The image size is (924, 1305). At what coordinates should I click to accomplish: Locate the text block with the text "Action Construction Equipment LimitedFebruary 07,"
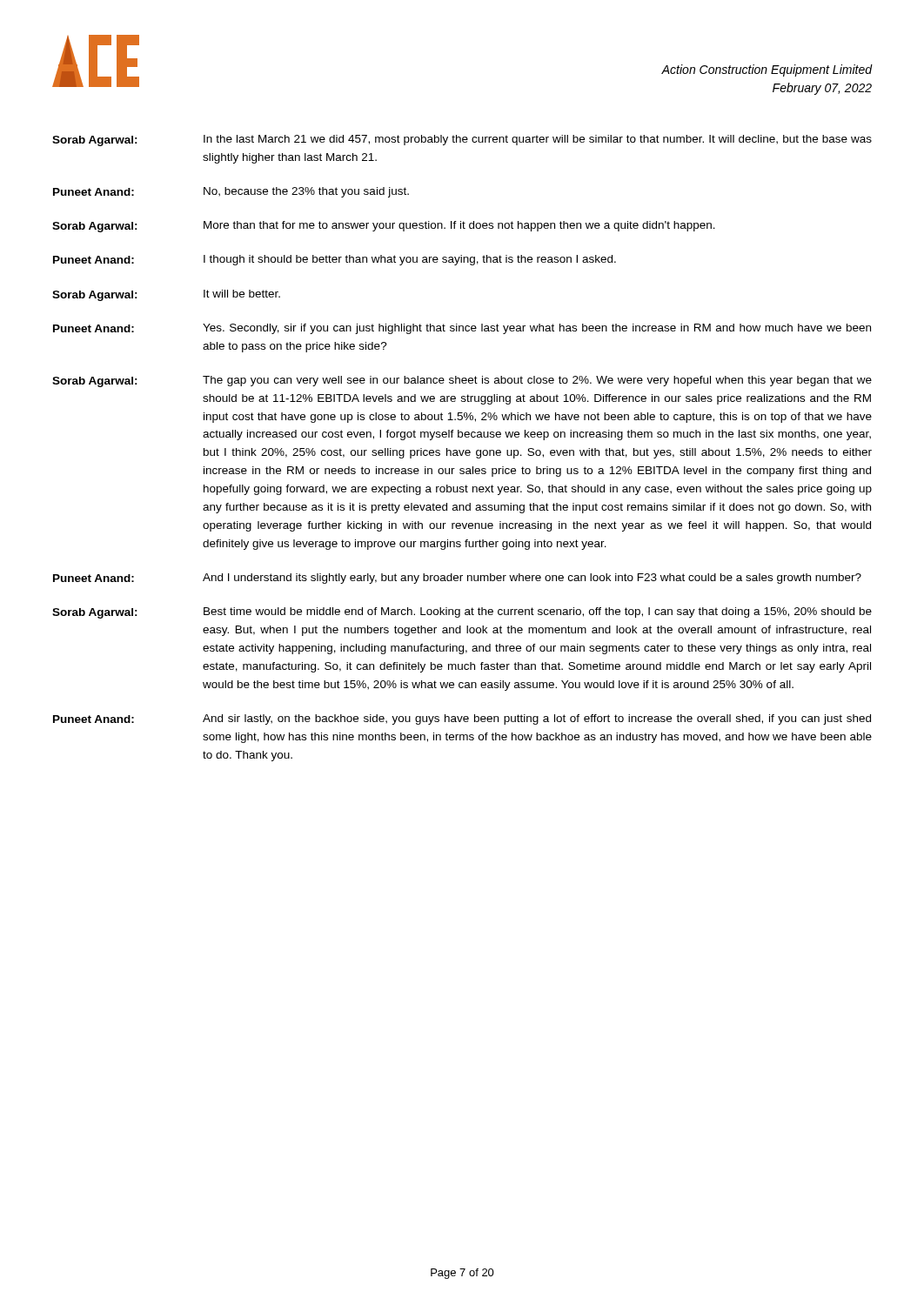pyautogui.click(x=767, y=79)
